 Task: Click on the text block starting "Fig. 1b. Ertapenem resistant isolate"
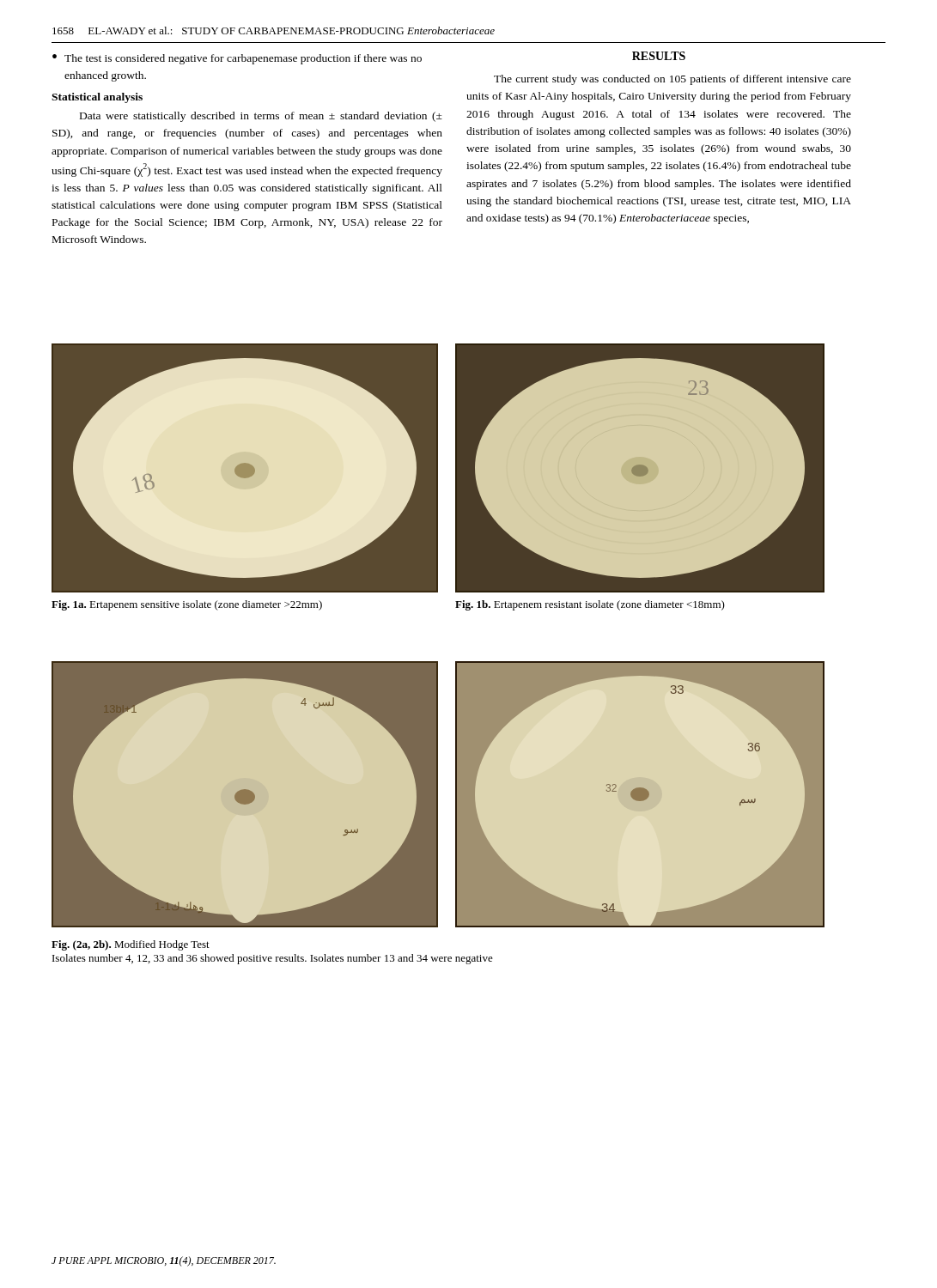point(590,604)
